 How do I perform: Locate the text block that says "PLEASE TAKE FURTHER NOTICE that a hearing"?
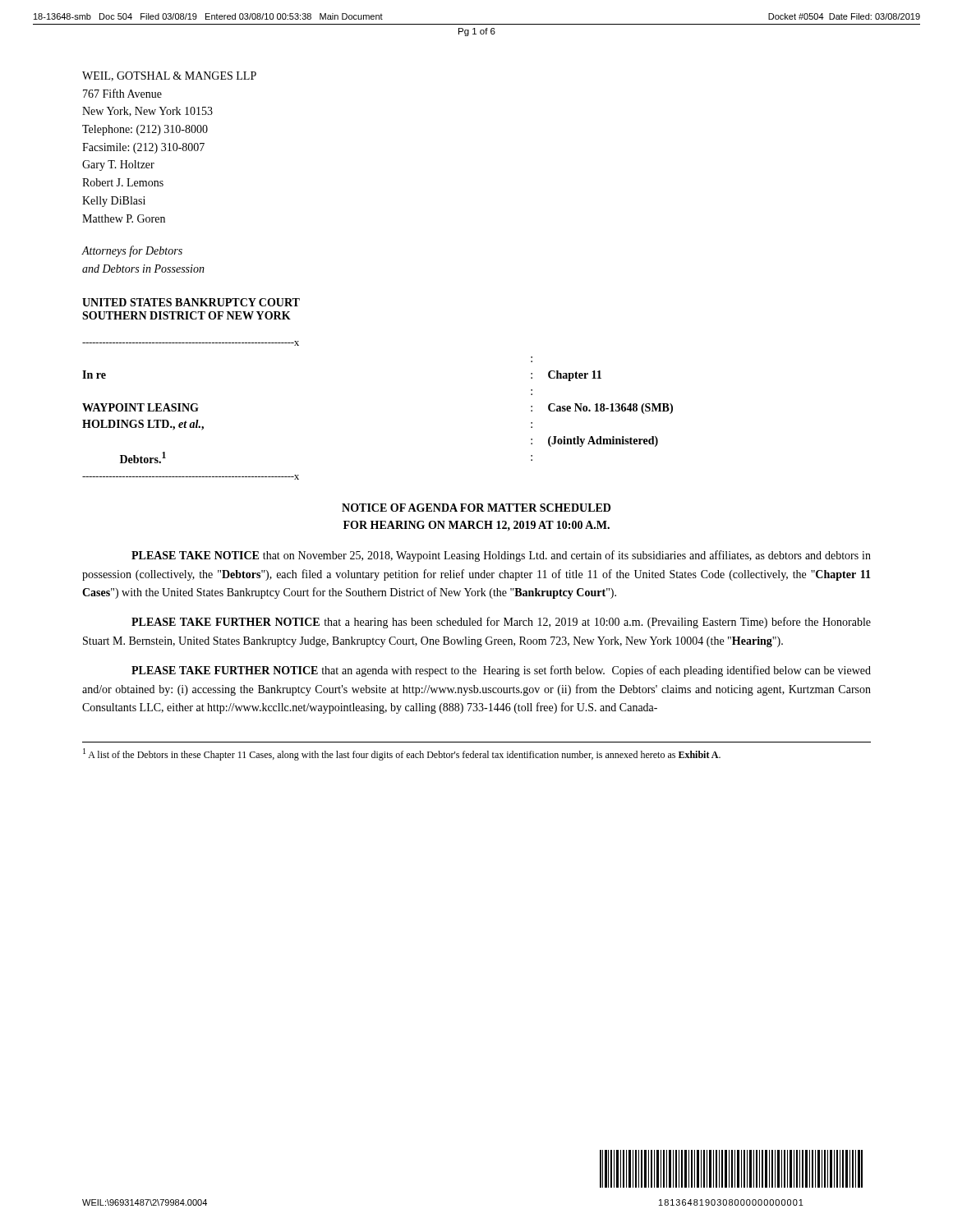click(476, 632)
